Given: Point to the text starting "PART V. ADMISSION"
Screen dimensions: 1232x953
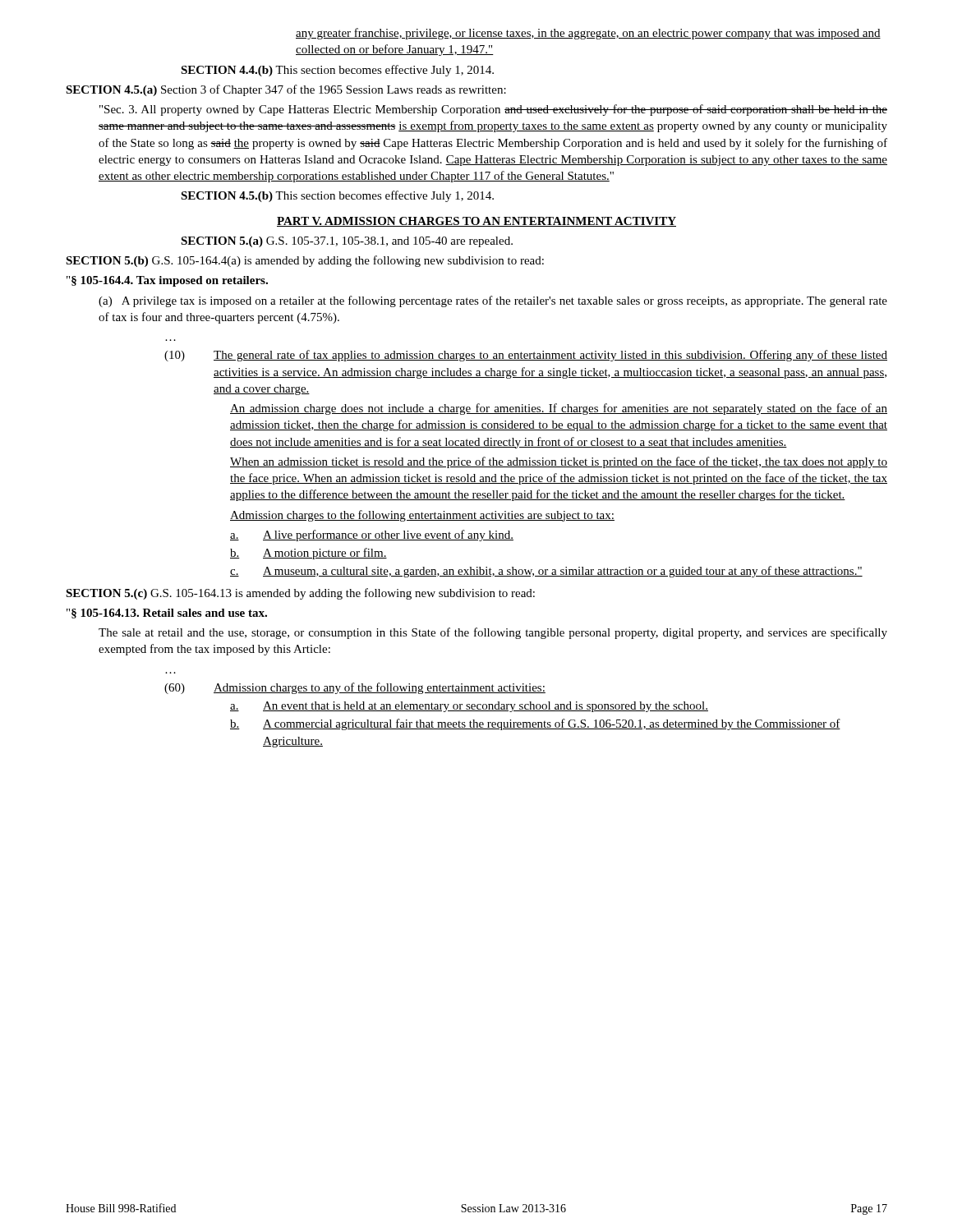Looking at the screenshot, I should (476, 221).
